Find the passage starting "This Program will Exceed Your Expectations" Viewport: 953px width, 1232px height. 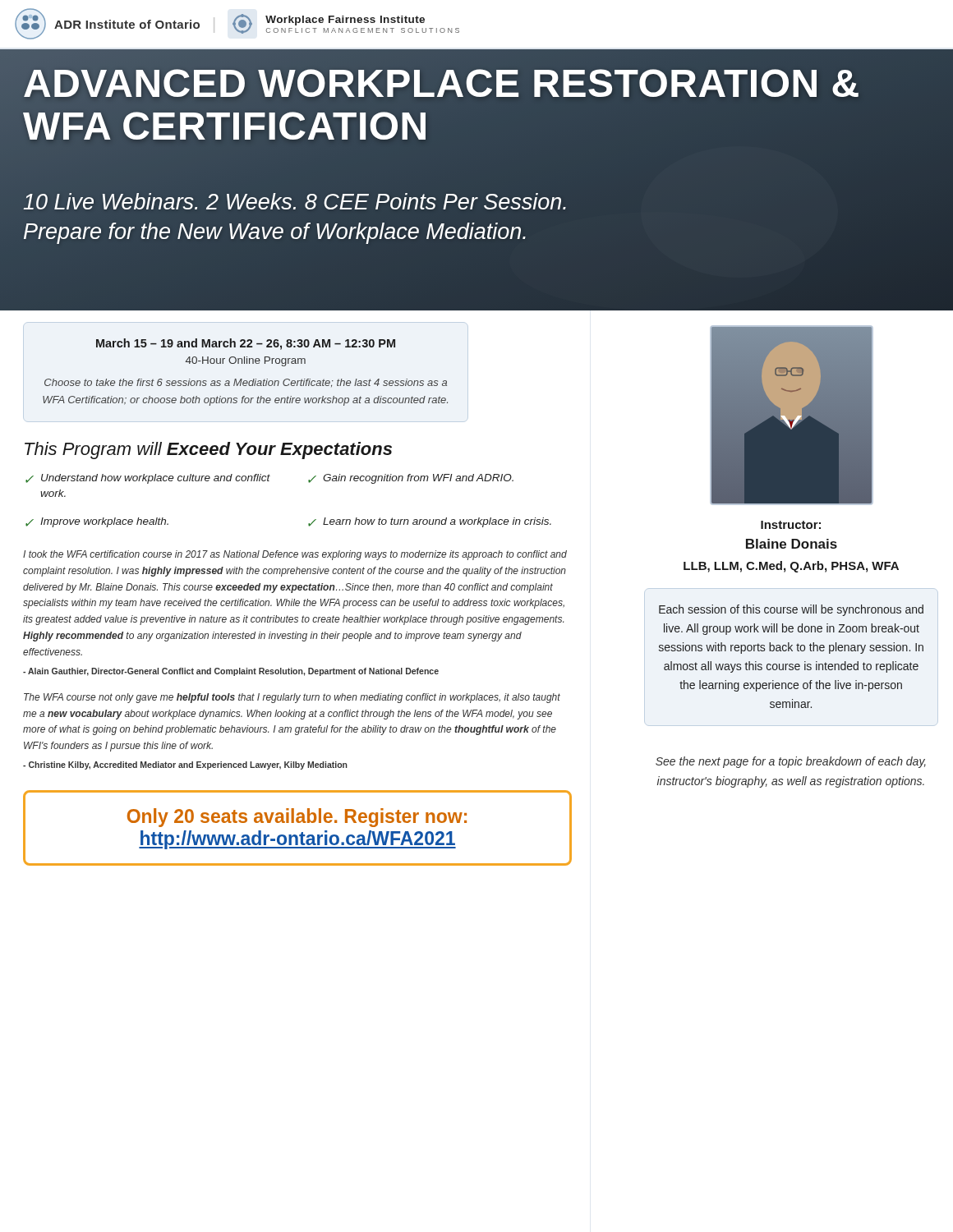click(208, 449)
